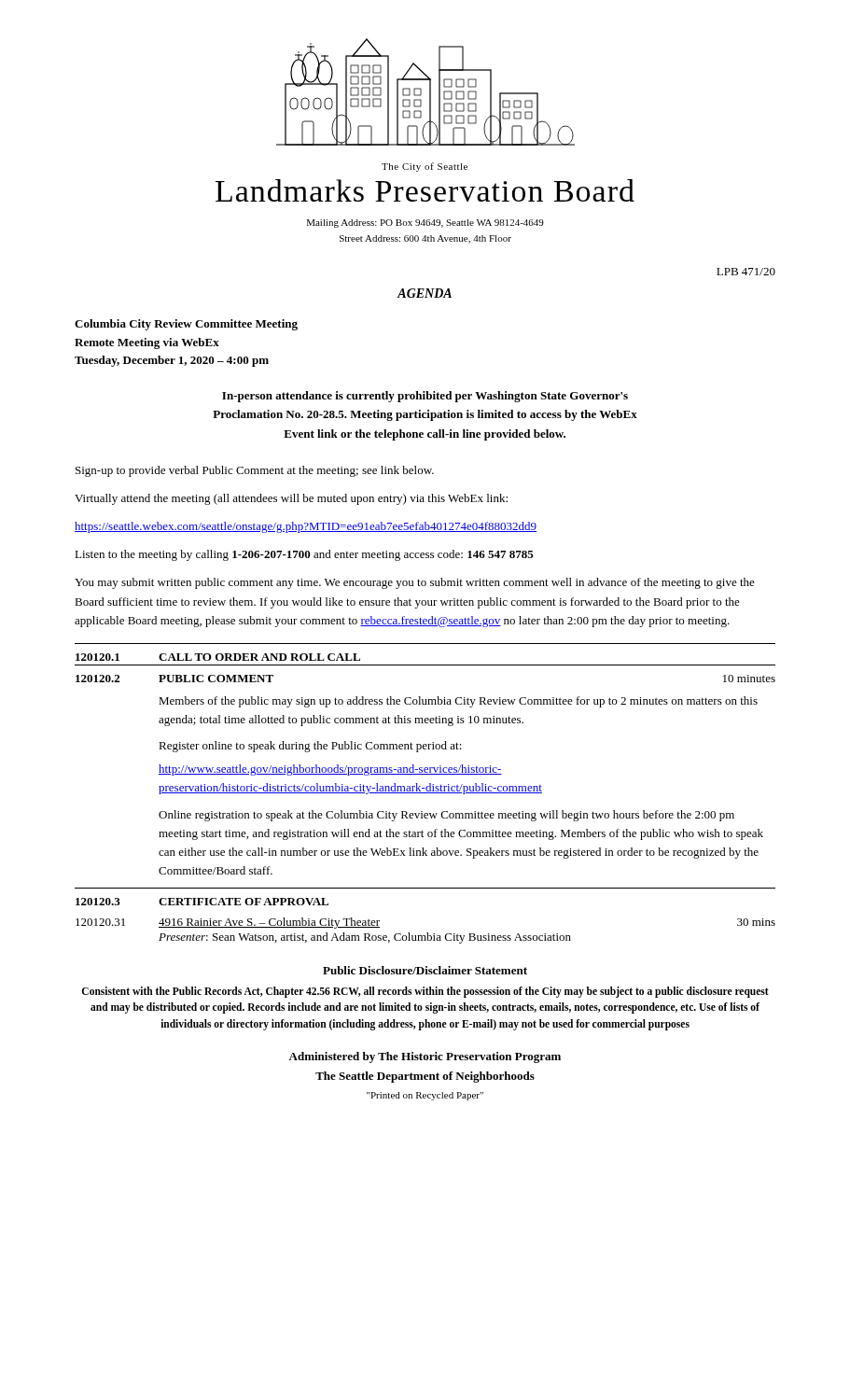This screenshot has height=1400, width=850.
Task: Locate the text block containing "31 4916 Rainier Ave S. –"
Action: click(425, 930)
